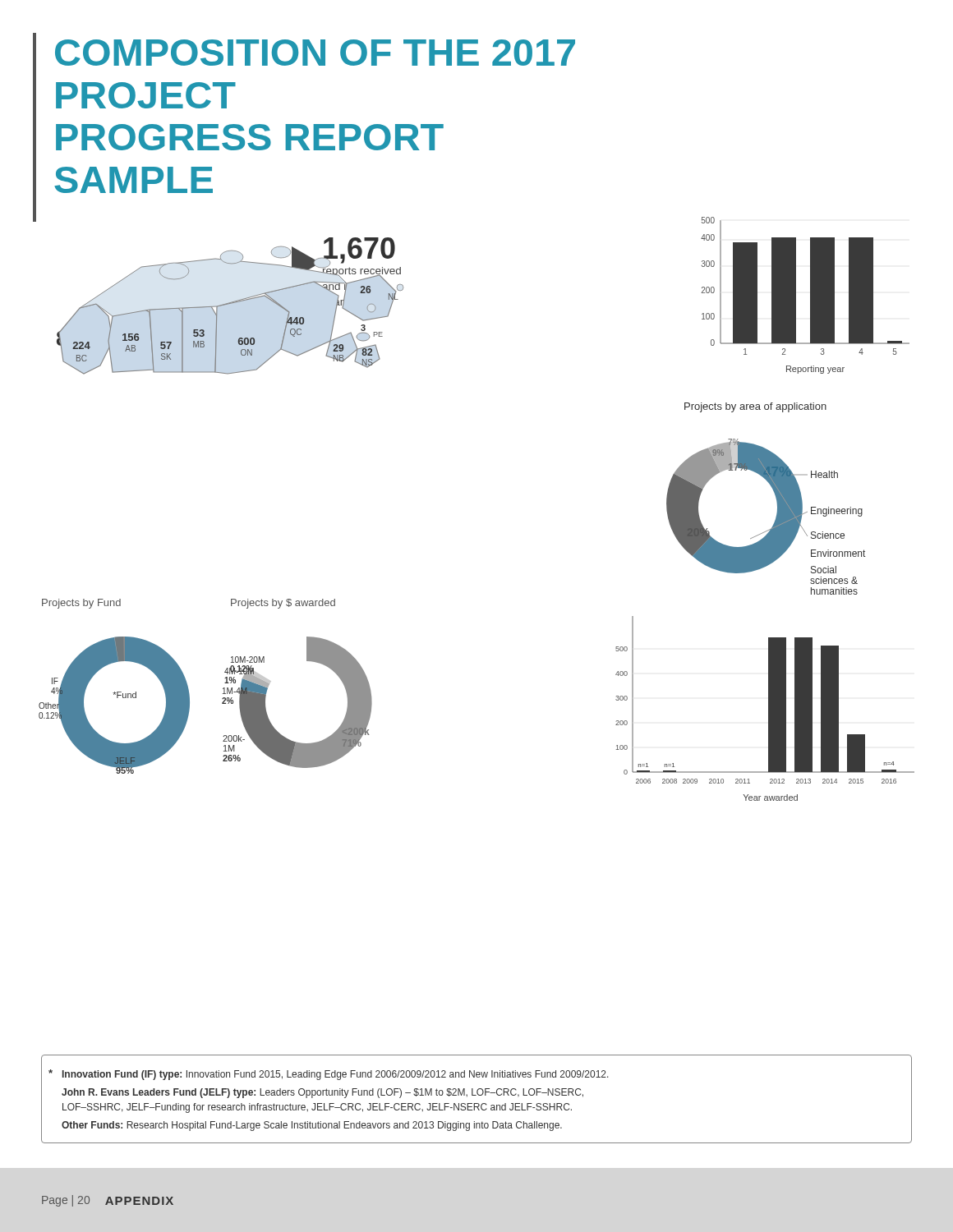Navigate to the block starting "83 institutions"
The width and height of the screenshot is (953, 1232).
[99, 338]
